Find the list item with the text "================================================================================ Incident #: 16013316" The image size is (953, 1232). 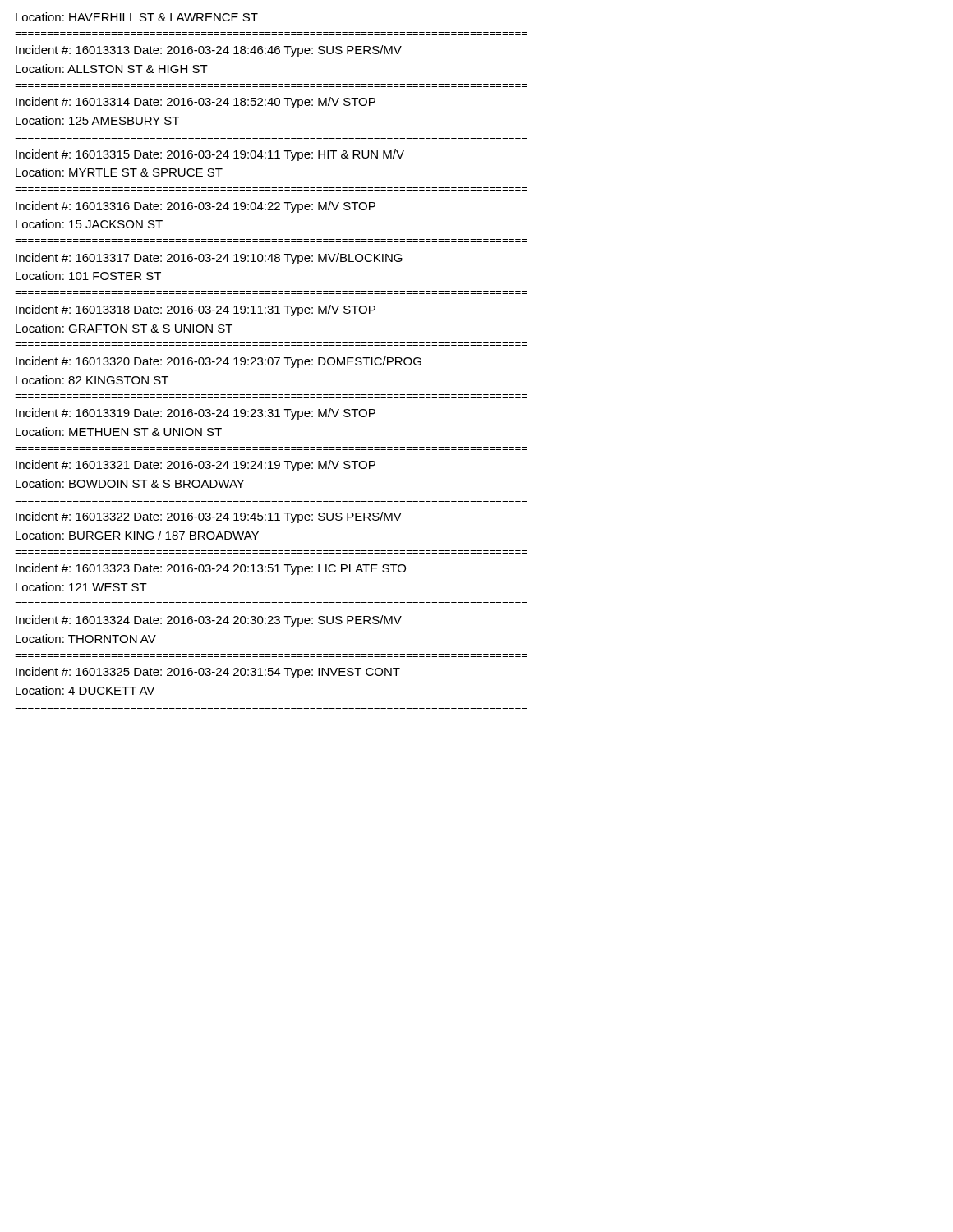point(196,207)
